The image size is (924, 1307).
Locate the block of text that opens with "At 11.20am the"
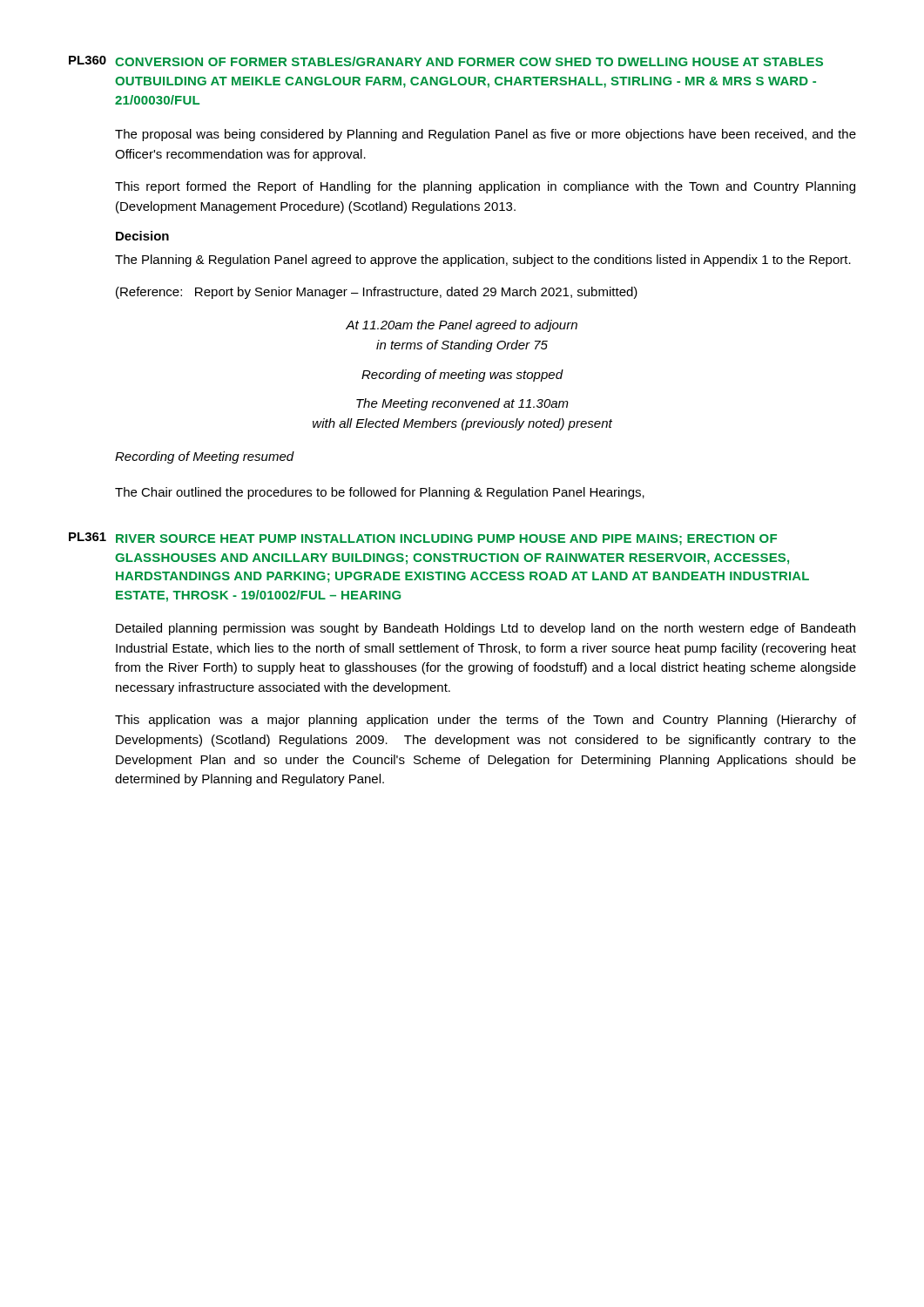point(462,335)
